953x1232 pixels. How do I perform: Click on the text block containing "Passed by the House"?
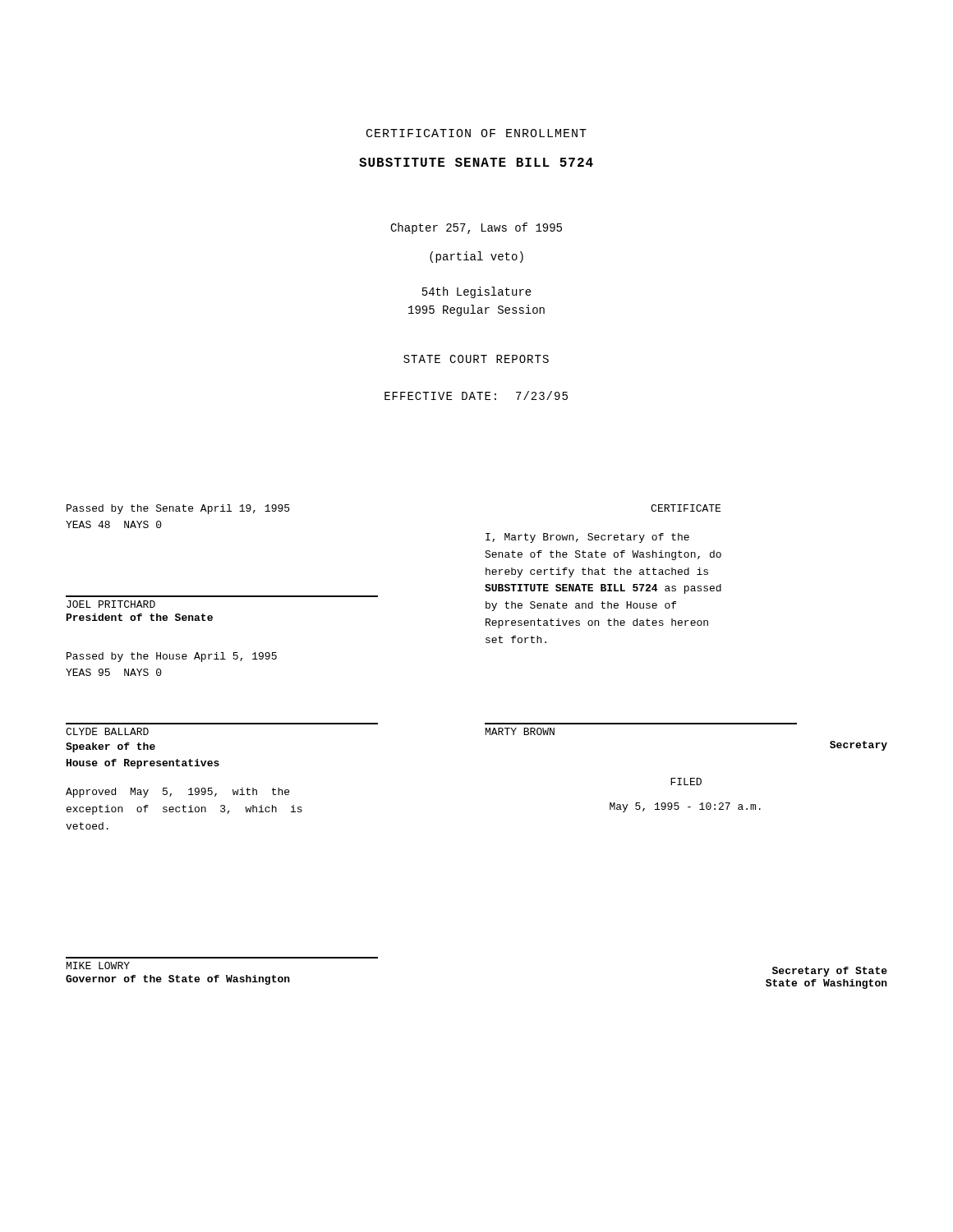171,665
